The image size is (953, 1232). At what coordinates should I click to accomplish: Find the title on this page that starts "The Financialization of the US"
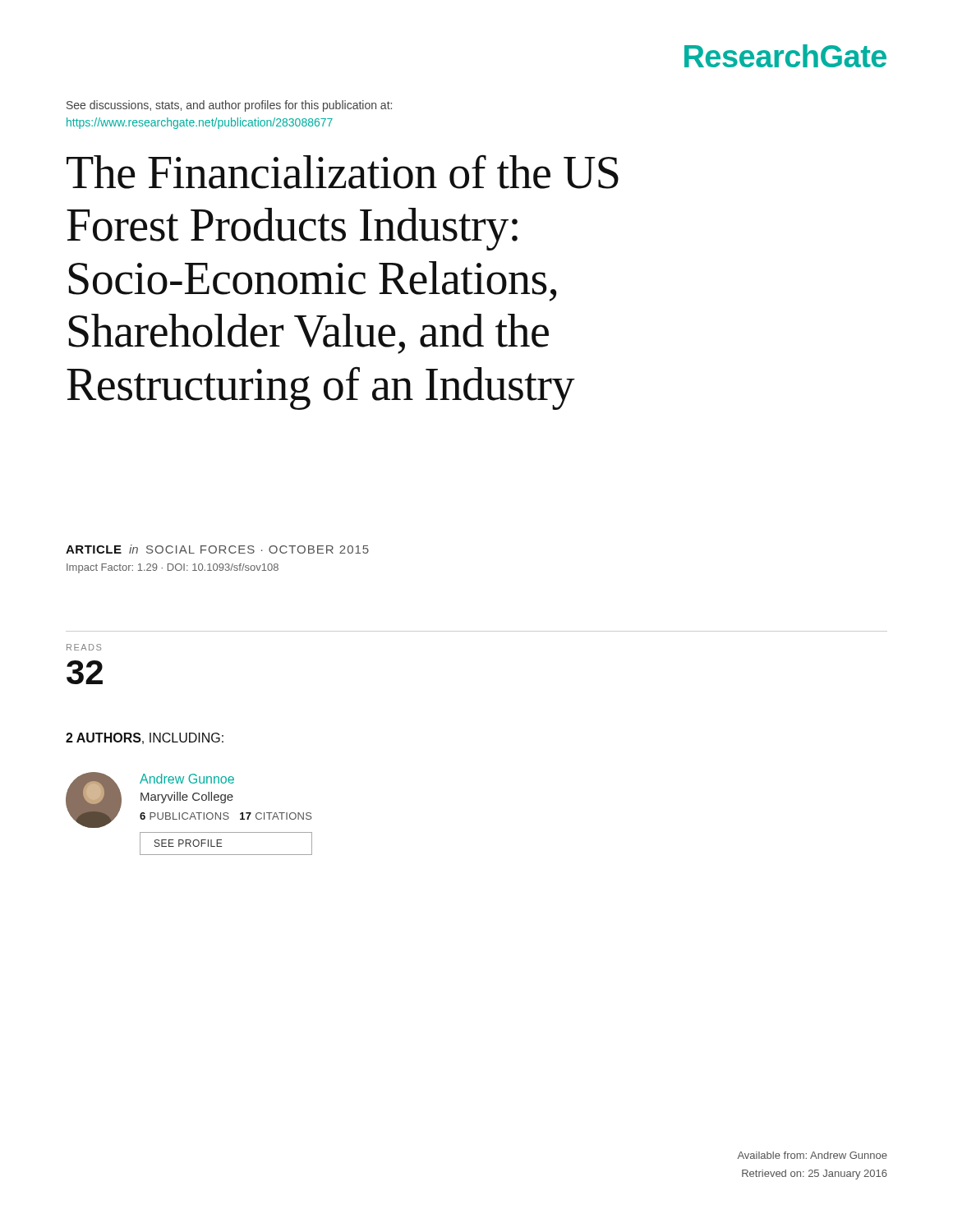(343, 278)
